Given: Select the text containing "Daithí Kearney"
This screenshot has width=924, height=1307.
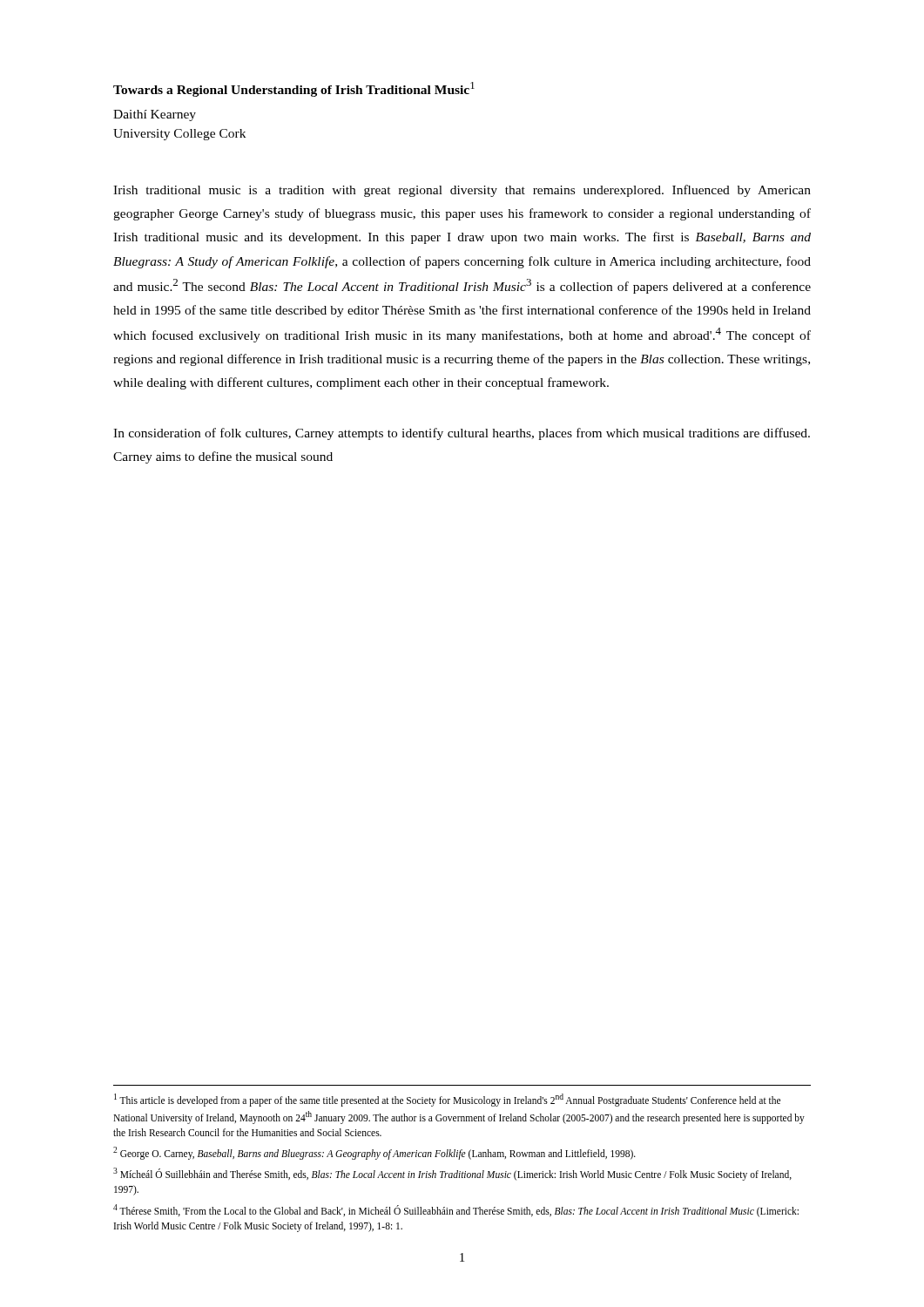Looking at the screenshot, I should pyautogui.click(x=155, y=114).
